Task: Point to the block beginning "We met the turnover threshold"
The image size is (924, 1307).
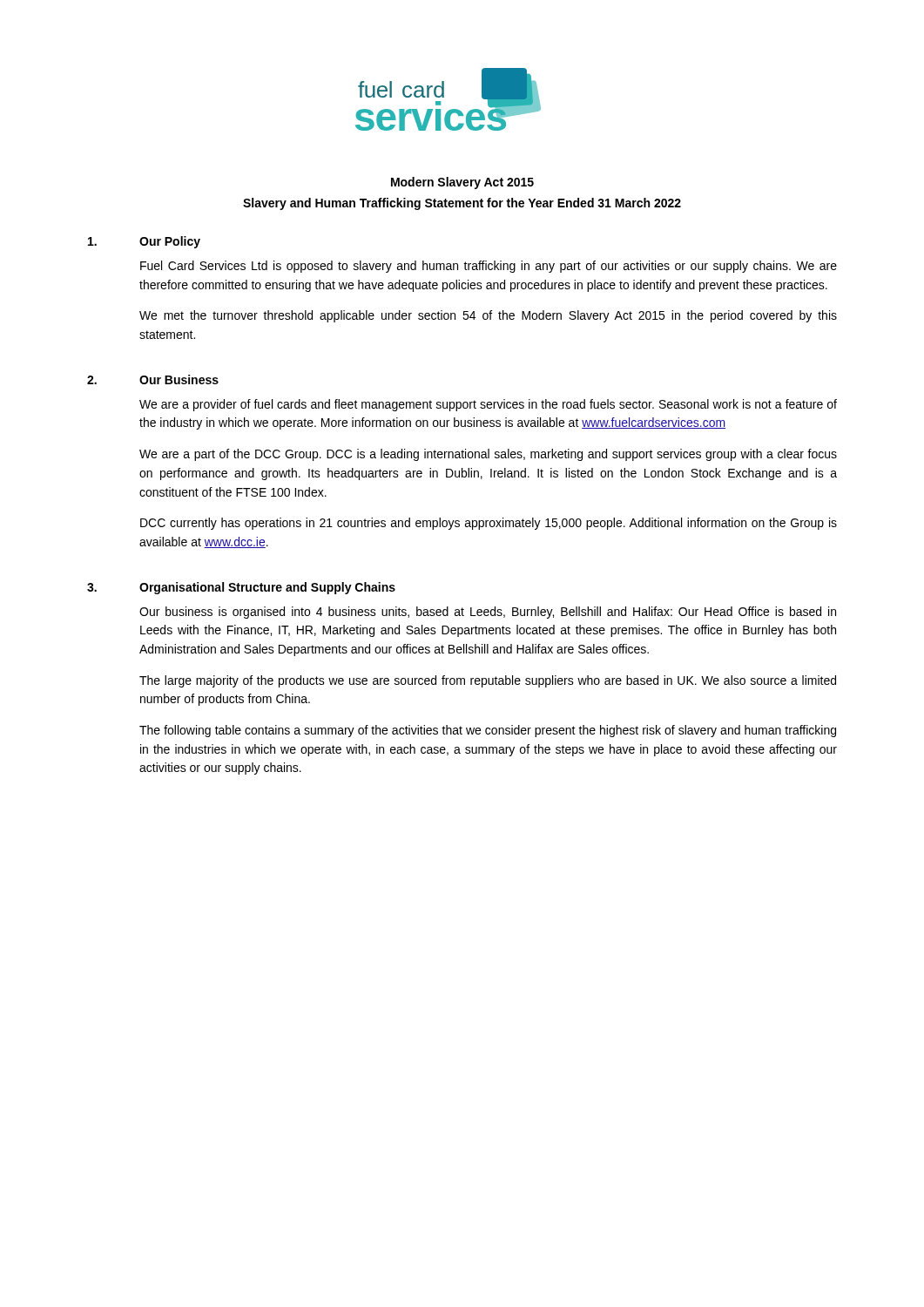Action: pos(488,325)
